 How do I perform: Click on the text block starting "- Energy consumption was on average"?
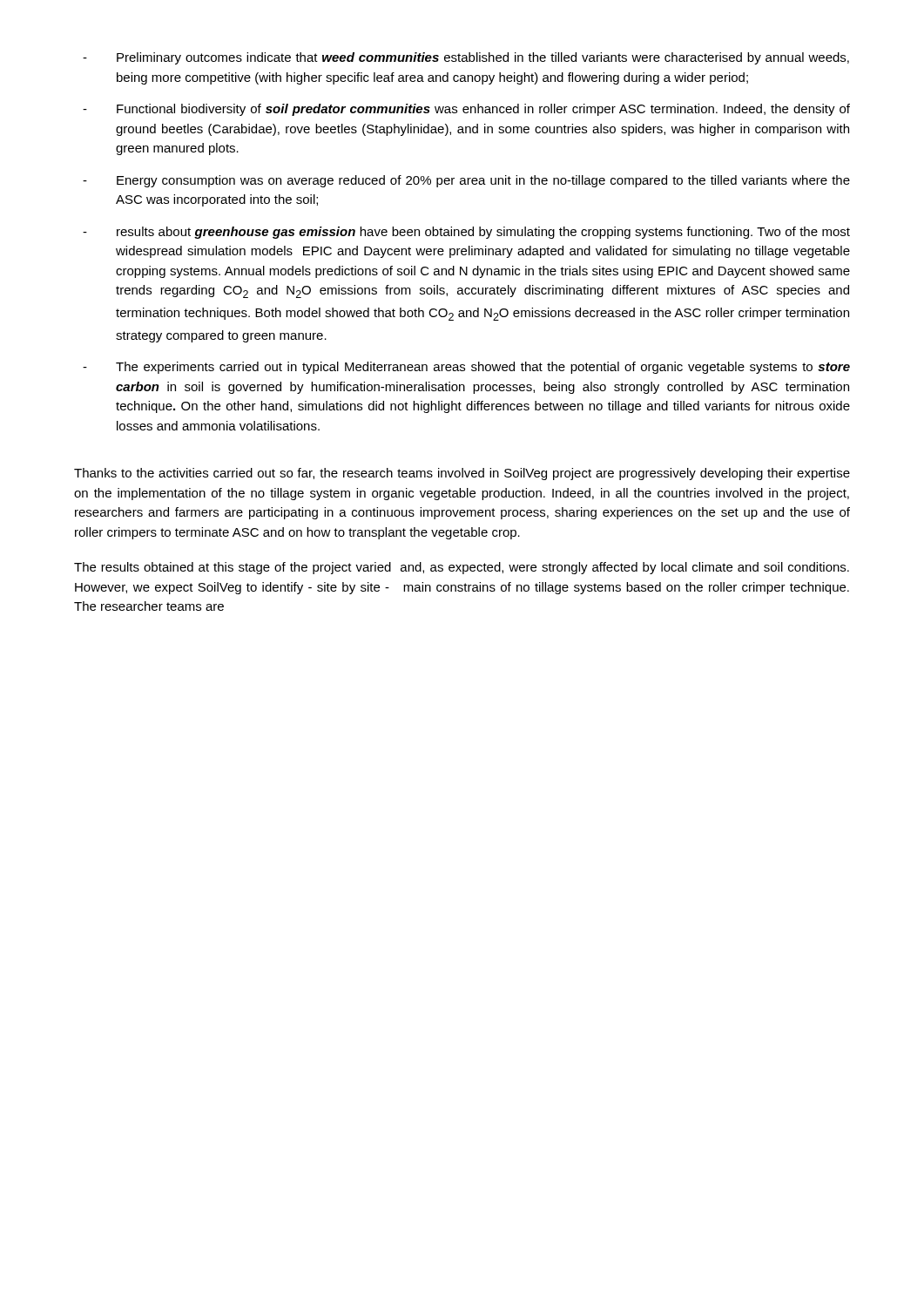(x=462, y=190)
